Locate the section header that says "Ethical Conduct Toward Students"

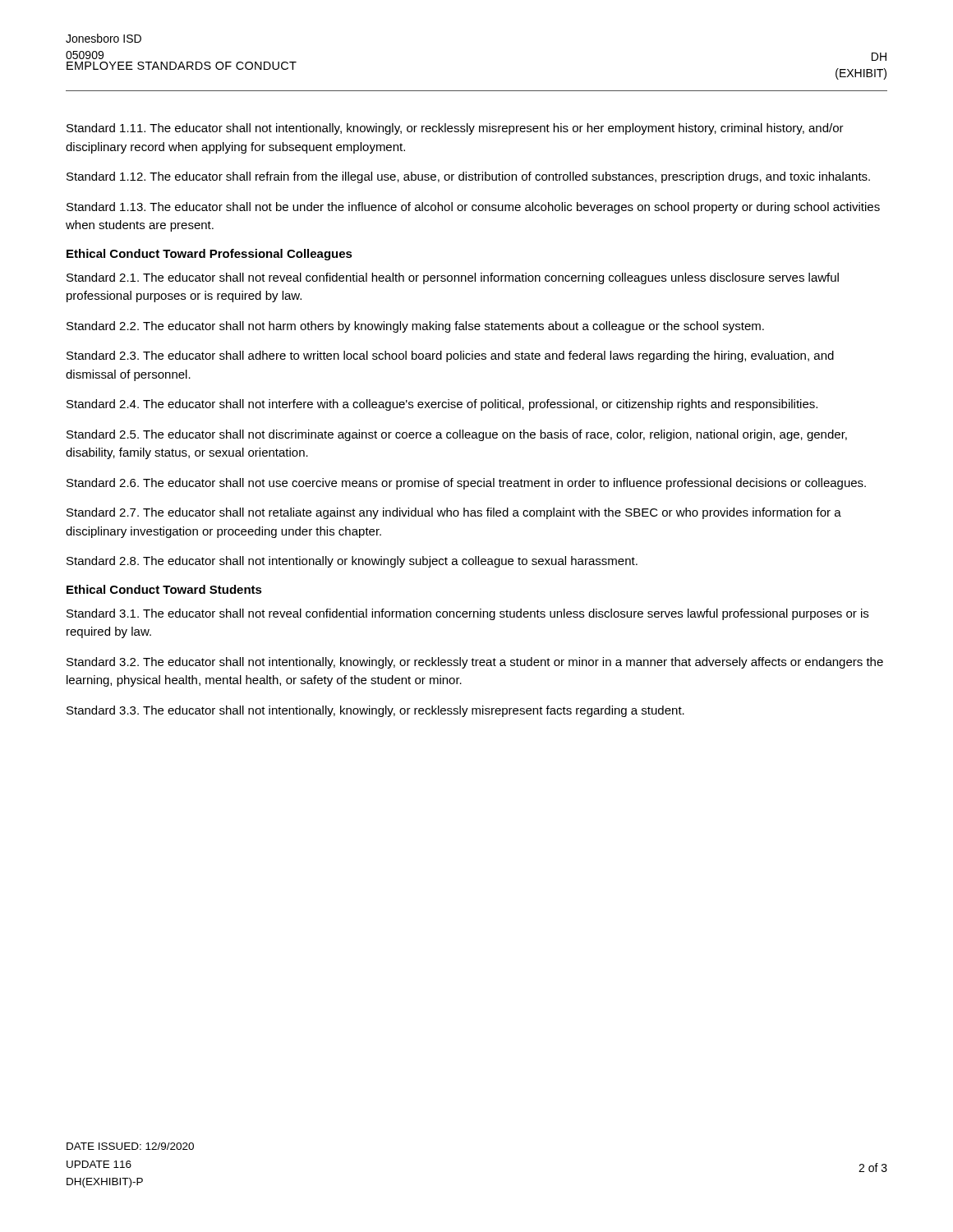164,589
